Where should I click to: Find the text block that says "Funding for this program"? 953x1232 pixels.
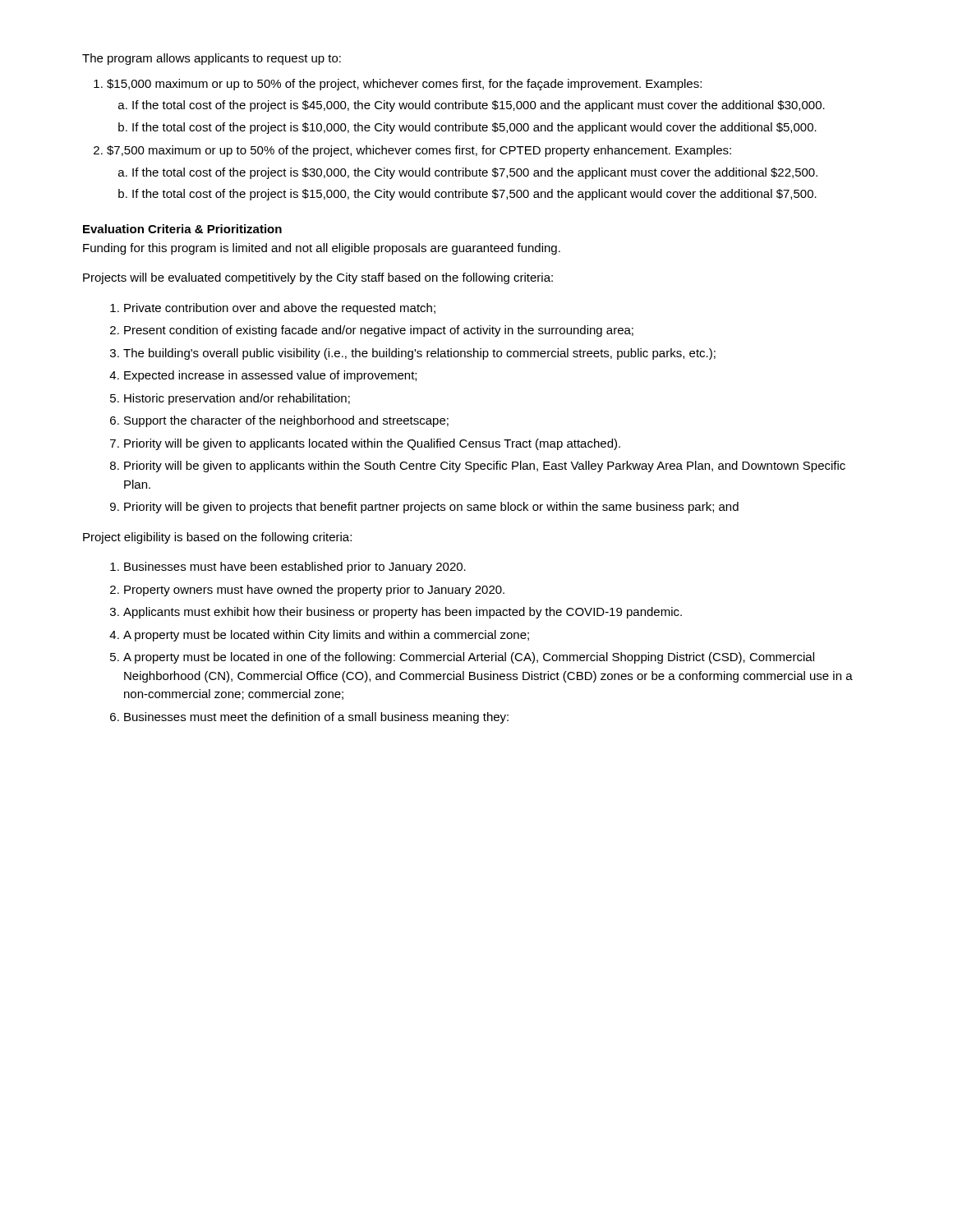(x=322, y=247)
